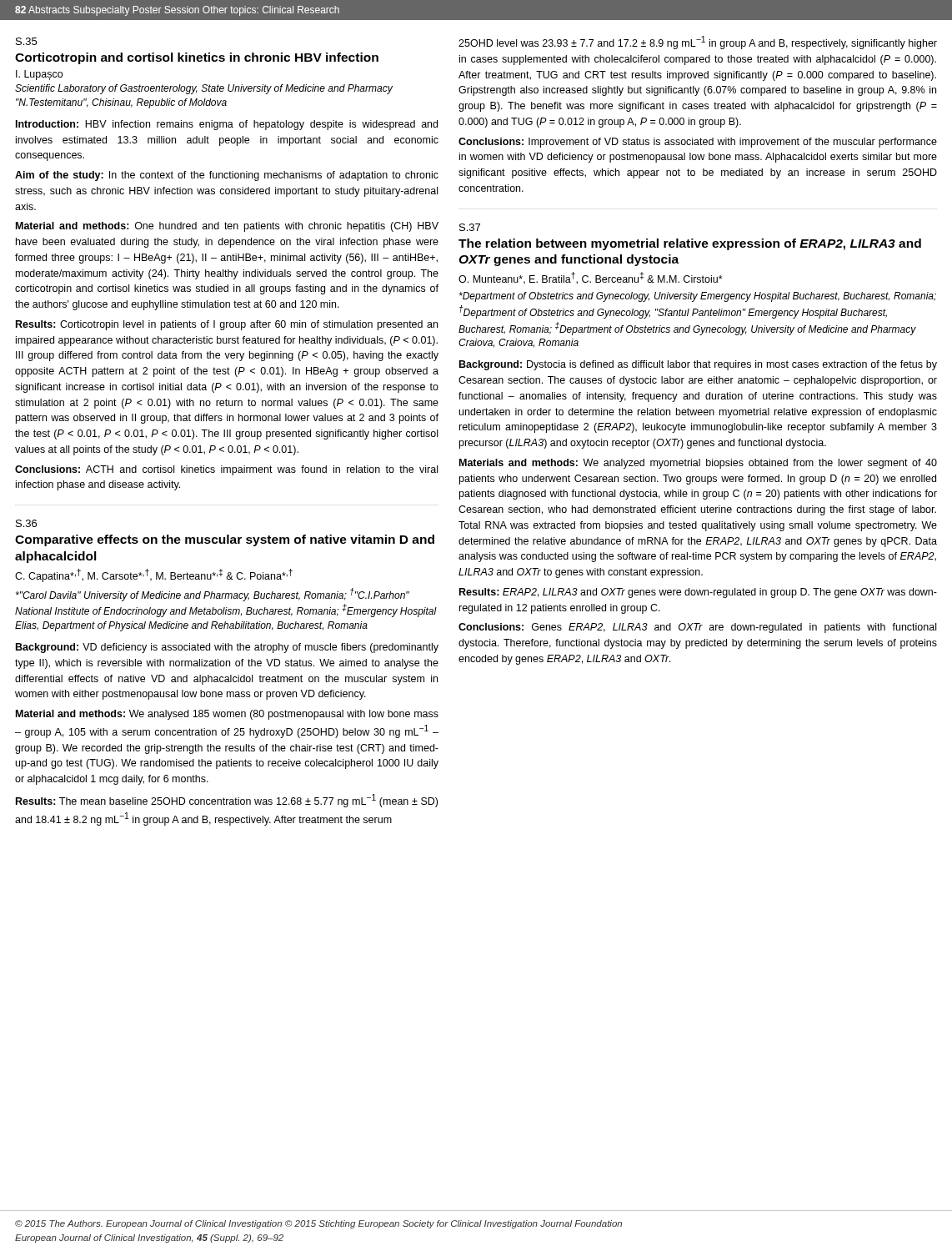Select the text block that reads "Scientific Laboratory of Gastroenterology, State"
This screenshot has height=1251, width=952.
tap(204, 96)
